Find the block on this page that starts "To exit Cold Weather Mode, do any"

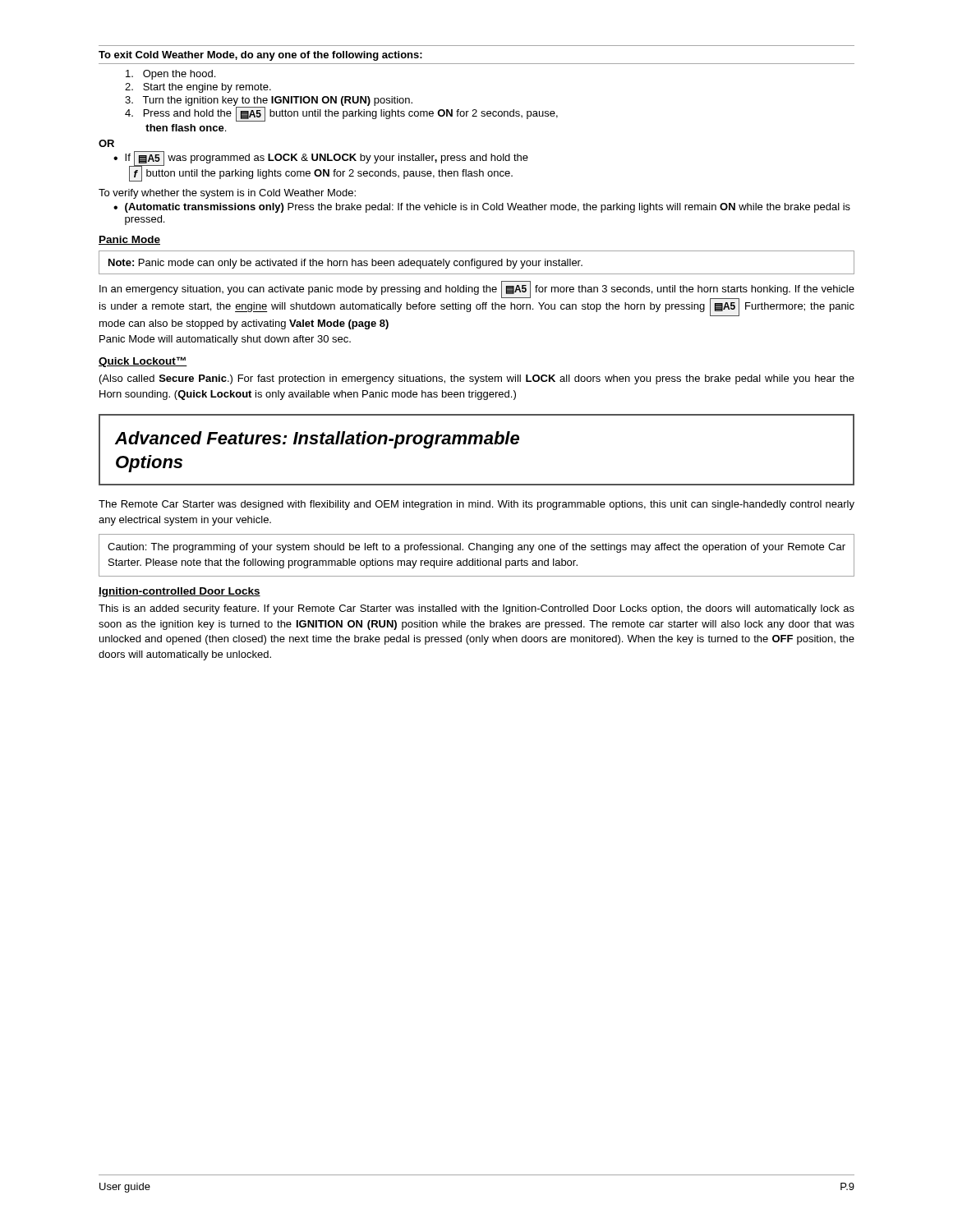point(261,55)
